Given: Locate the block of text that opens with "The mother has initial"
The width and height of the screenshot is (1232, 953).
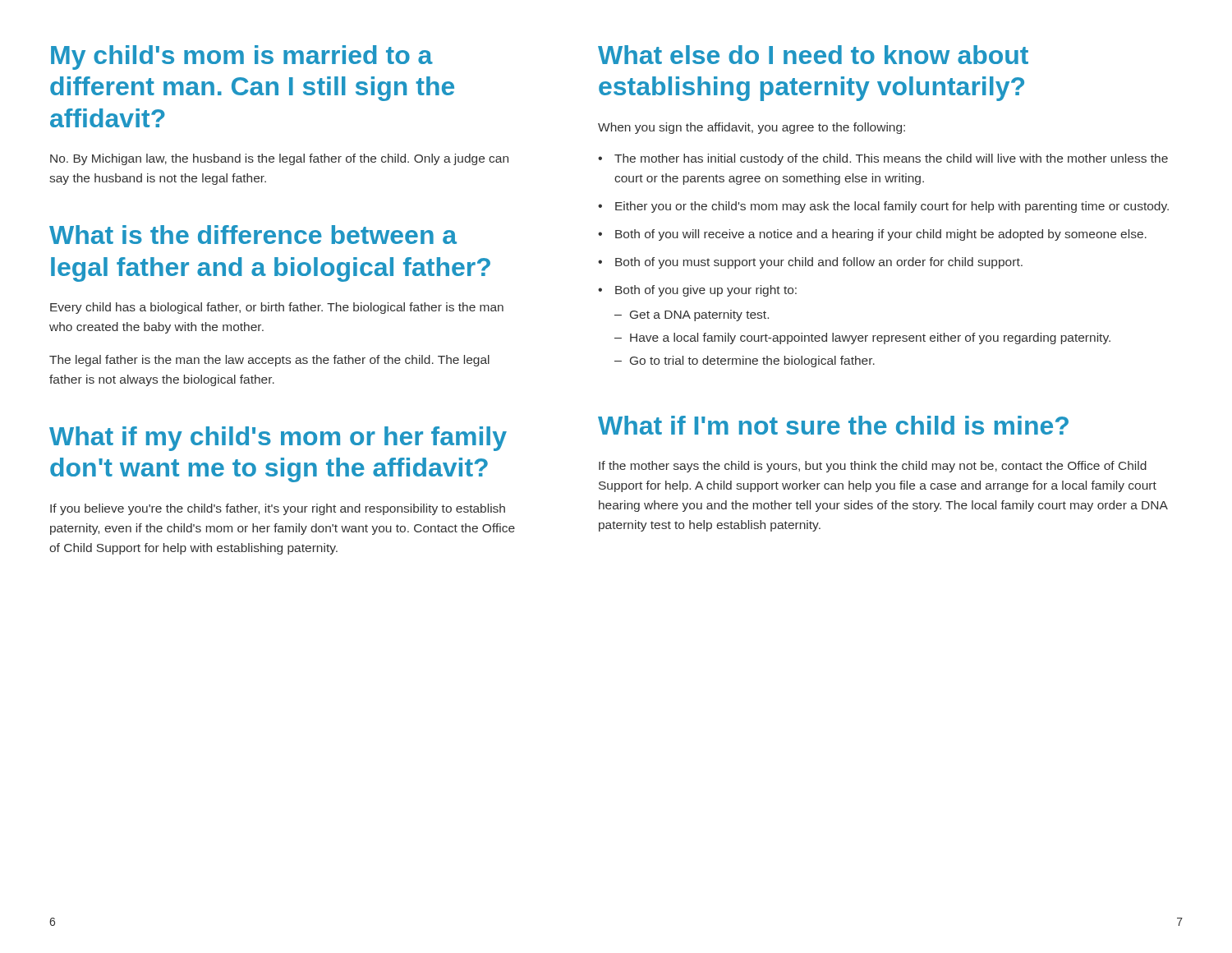Looking at the screenshot, I should coord(891,168).
